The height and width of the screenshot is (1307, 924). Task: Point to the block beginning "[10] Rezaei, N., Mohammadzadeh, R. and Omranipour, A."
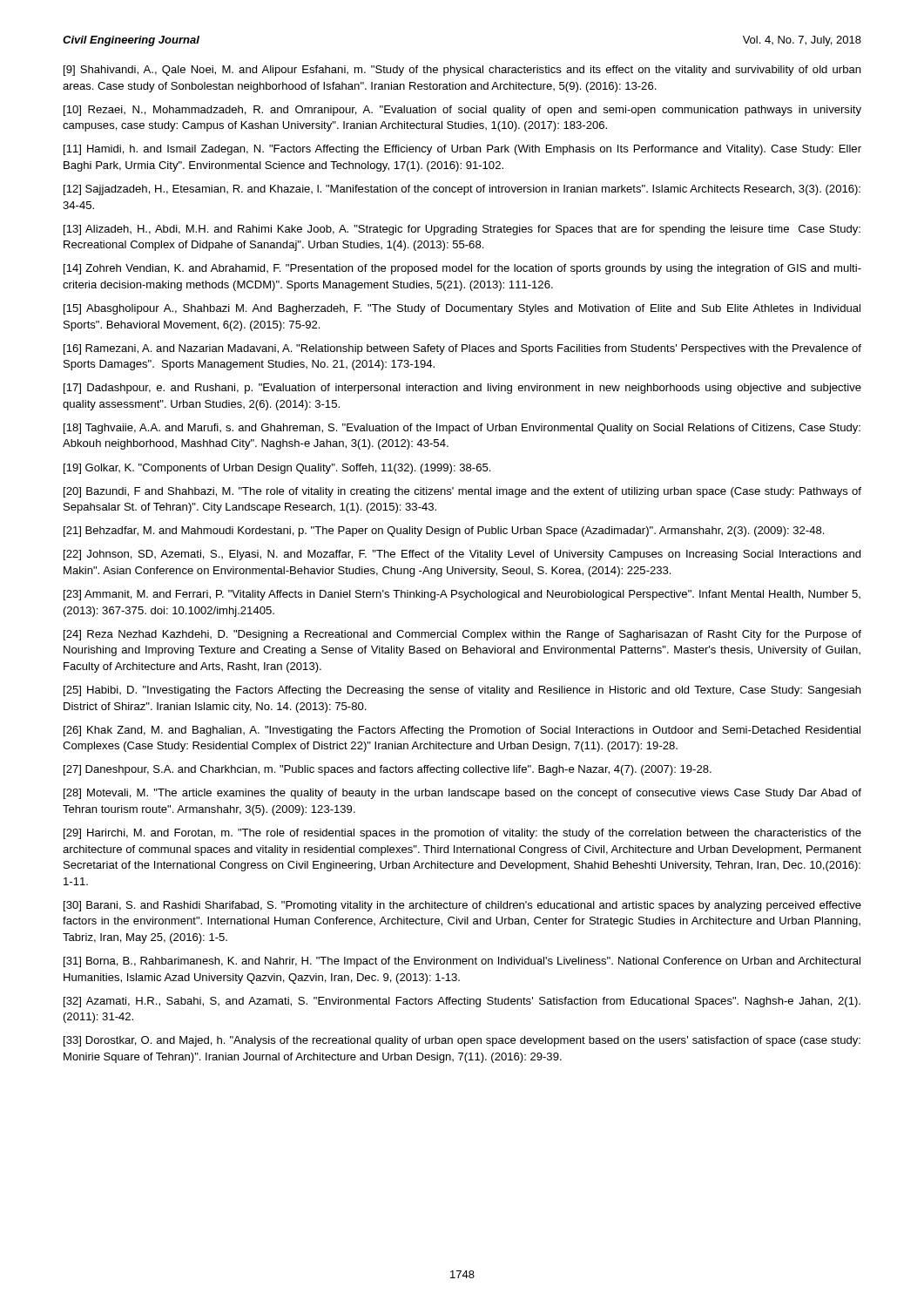[x=462, y=117]
